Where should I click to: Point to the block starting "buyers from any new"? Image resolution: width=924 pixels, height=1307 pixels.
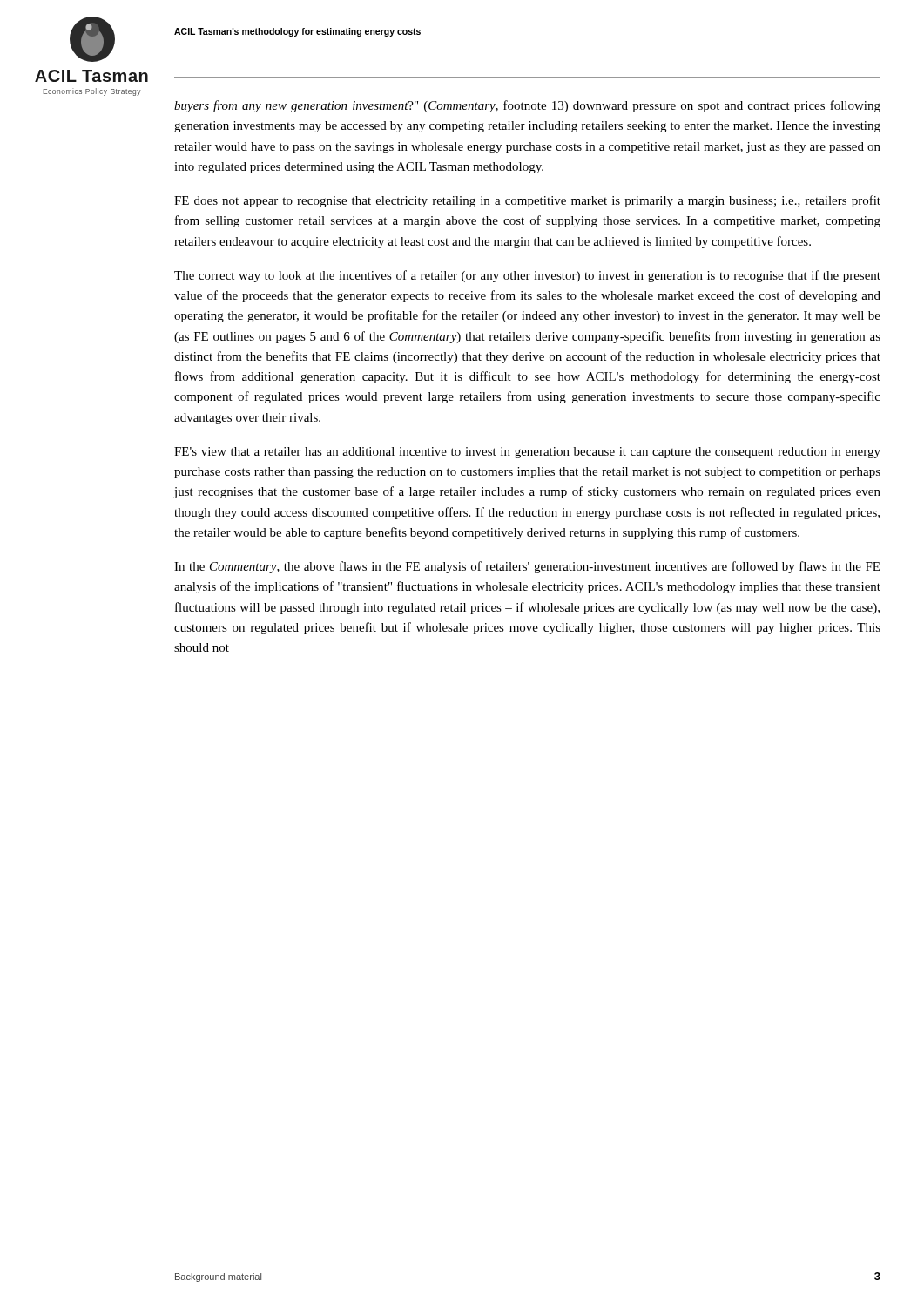point(527,136)
